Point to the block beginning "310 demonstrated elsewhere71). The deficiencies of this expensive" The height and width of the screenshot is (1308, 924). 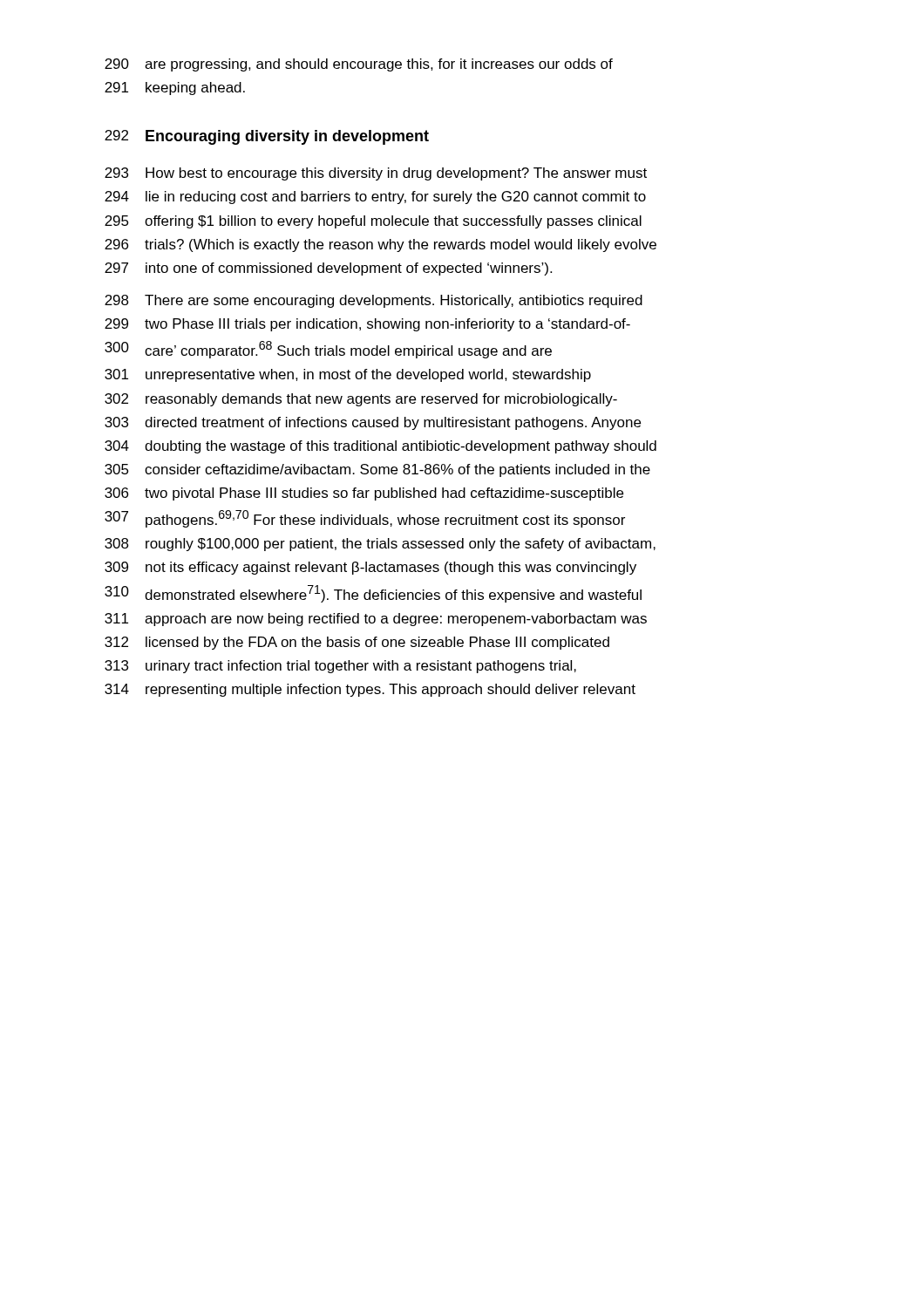click(x=462, y=593)
